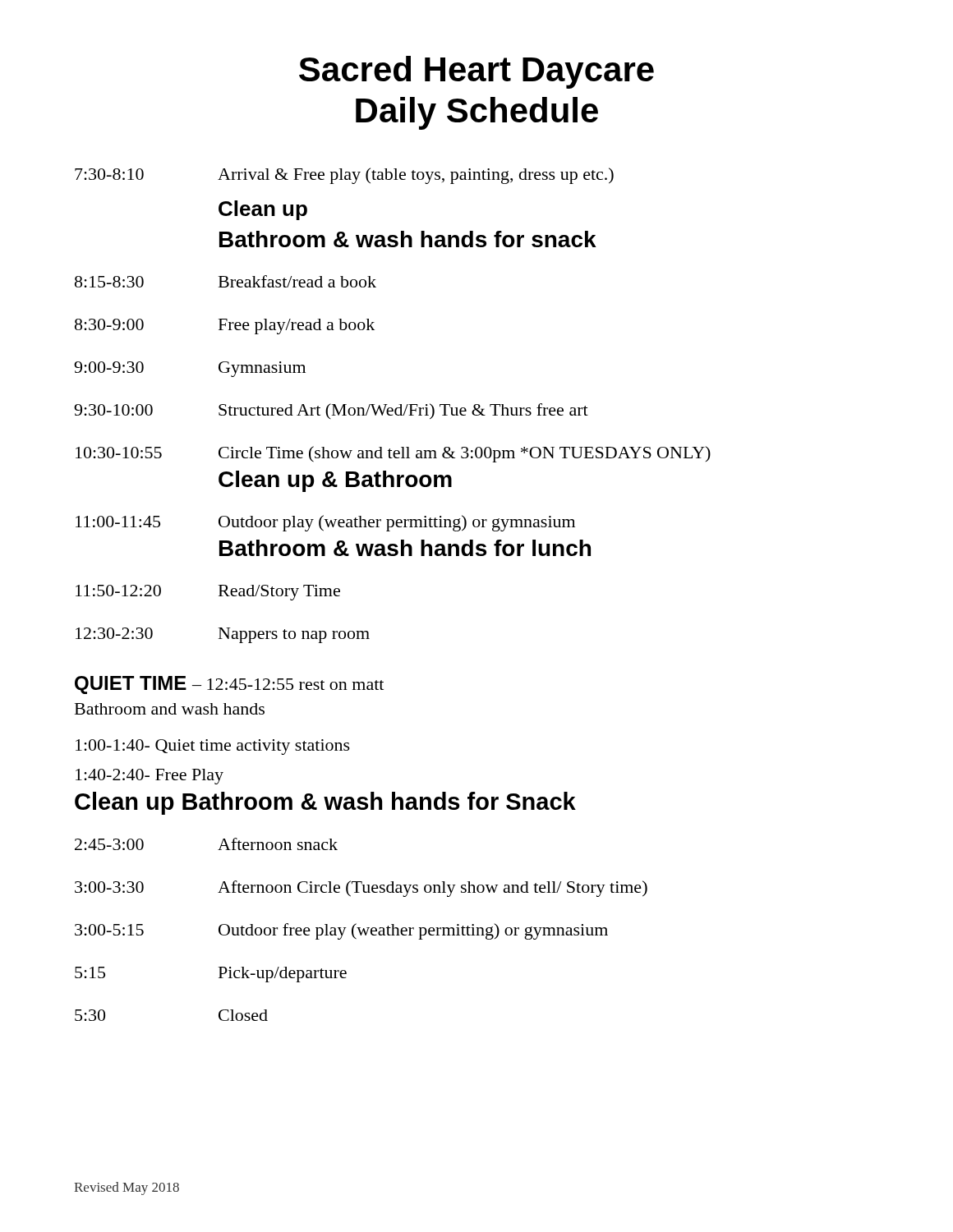The width and height of the screenshot is (953, 1232).
Task: Locate the list item with the text "11:50-12:20 Read/Story Time"
Action: 124,593
